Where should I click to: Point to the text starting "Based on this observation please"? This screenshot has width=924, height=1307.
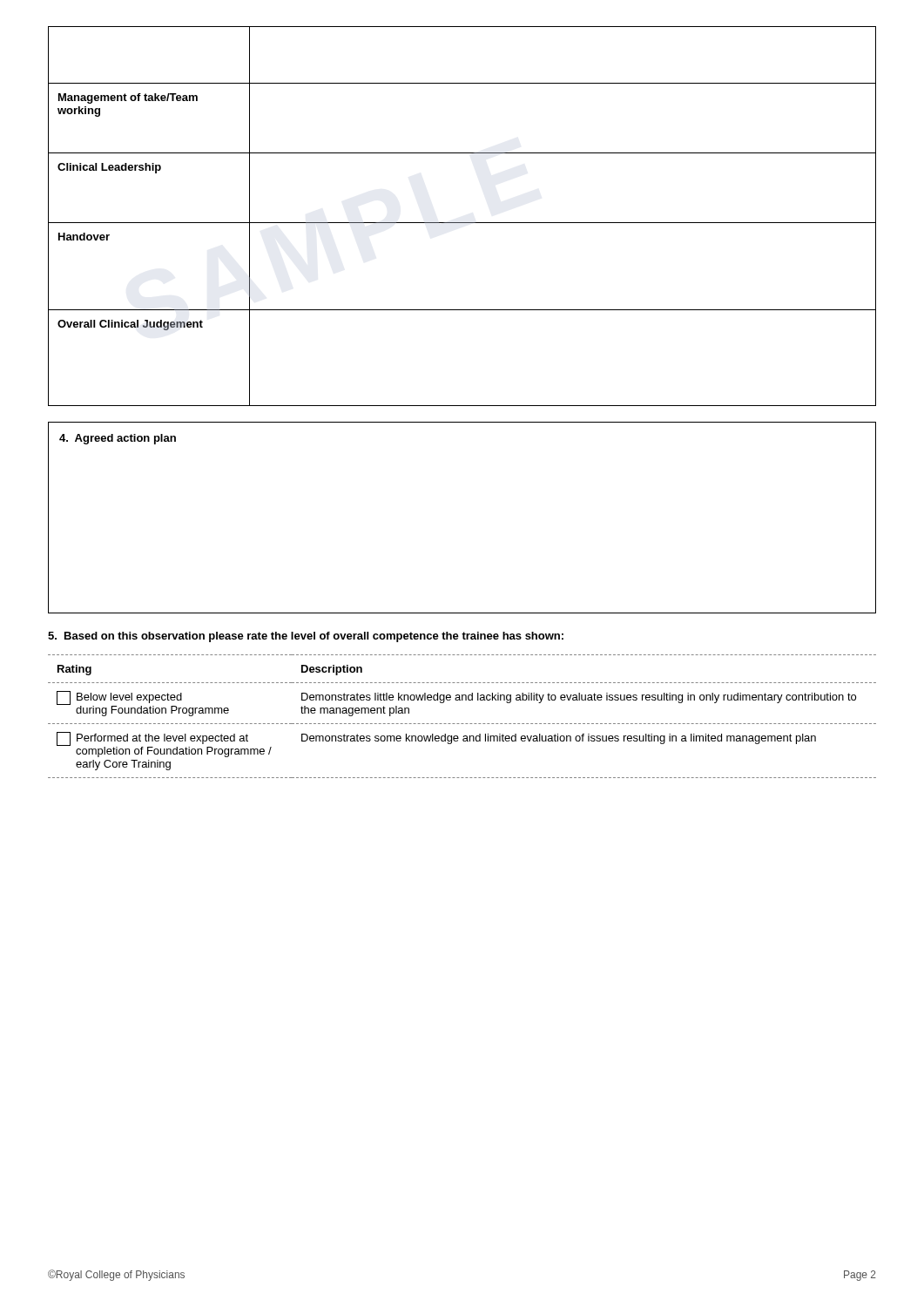(306, 636)
